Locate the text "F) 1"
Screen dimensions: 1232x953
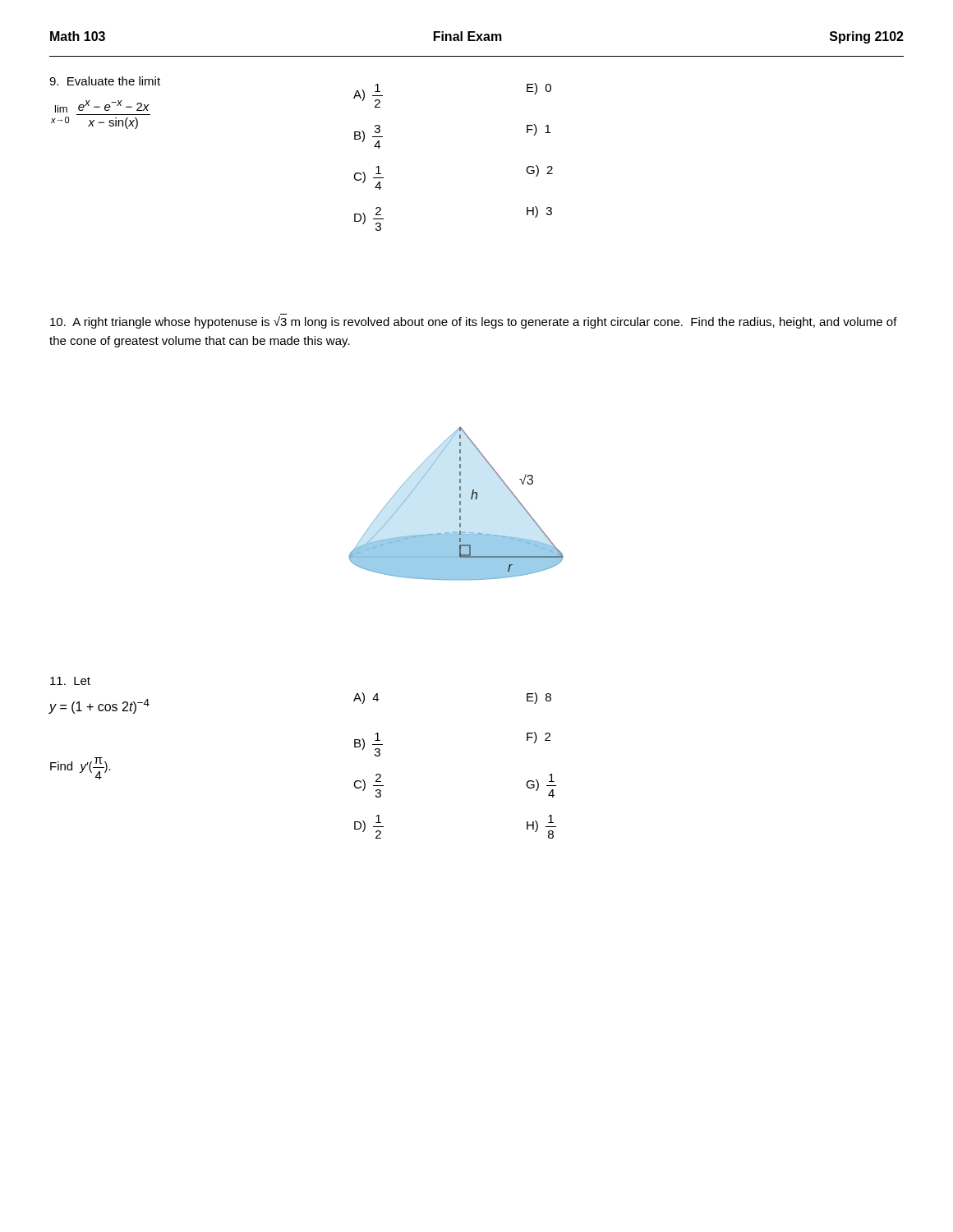(538, 129)
